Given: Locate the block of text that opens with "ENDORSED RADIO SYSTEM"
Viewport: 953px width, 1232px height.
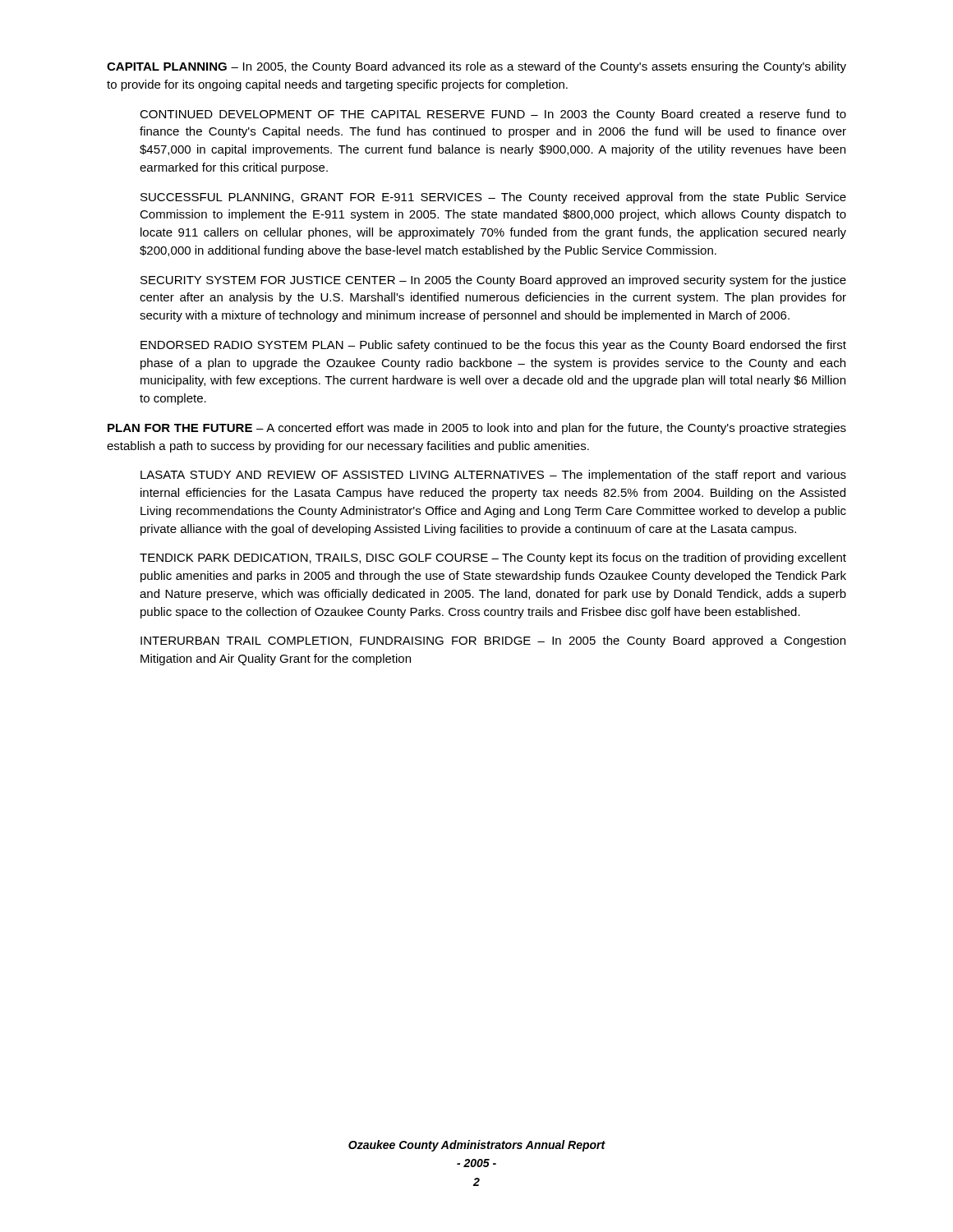Looking at the screenshot, I should 493,371.
